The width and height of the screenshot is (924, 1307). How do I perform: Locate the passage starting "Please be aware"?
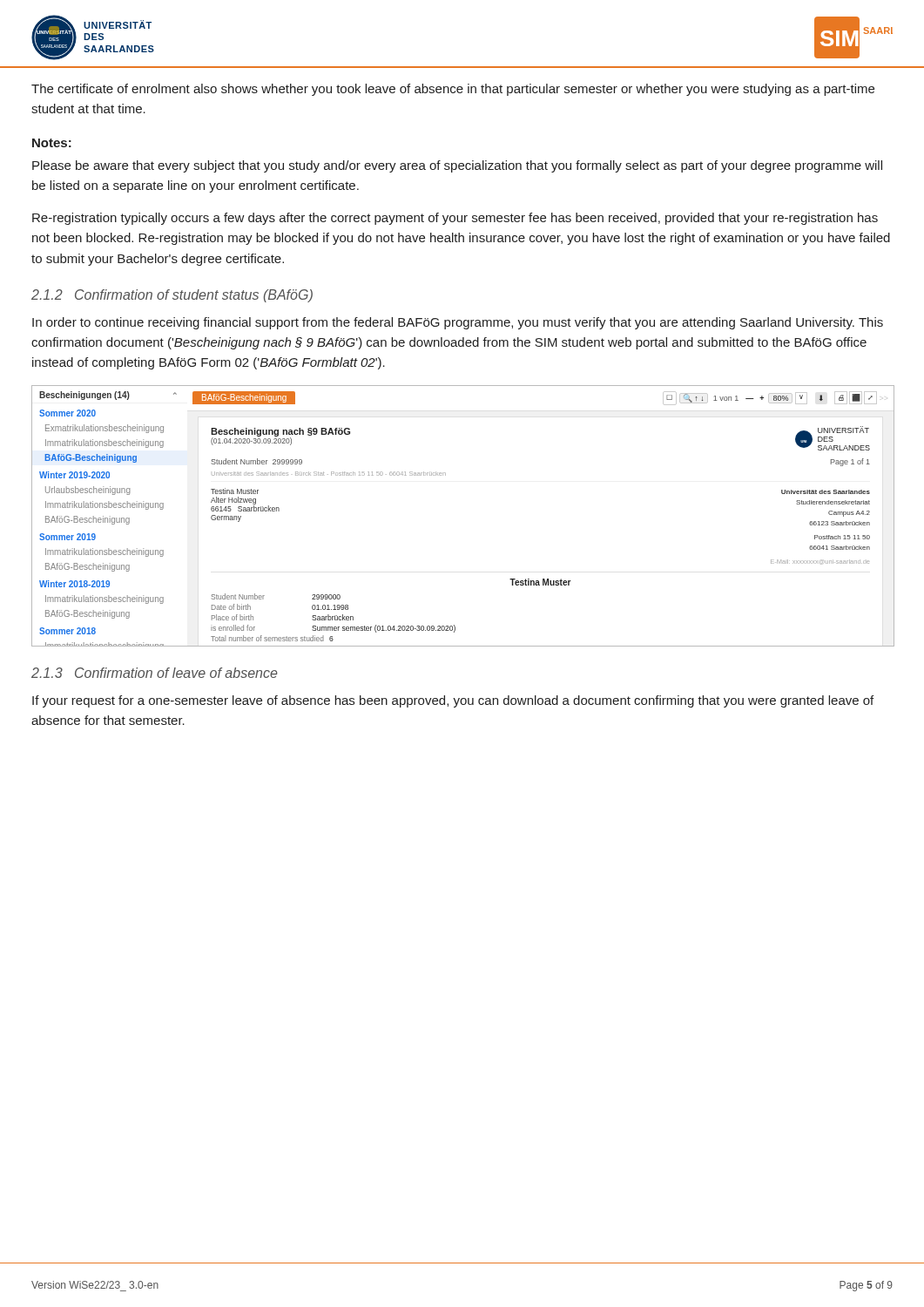(x=462, y=175)
